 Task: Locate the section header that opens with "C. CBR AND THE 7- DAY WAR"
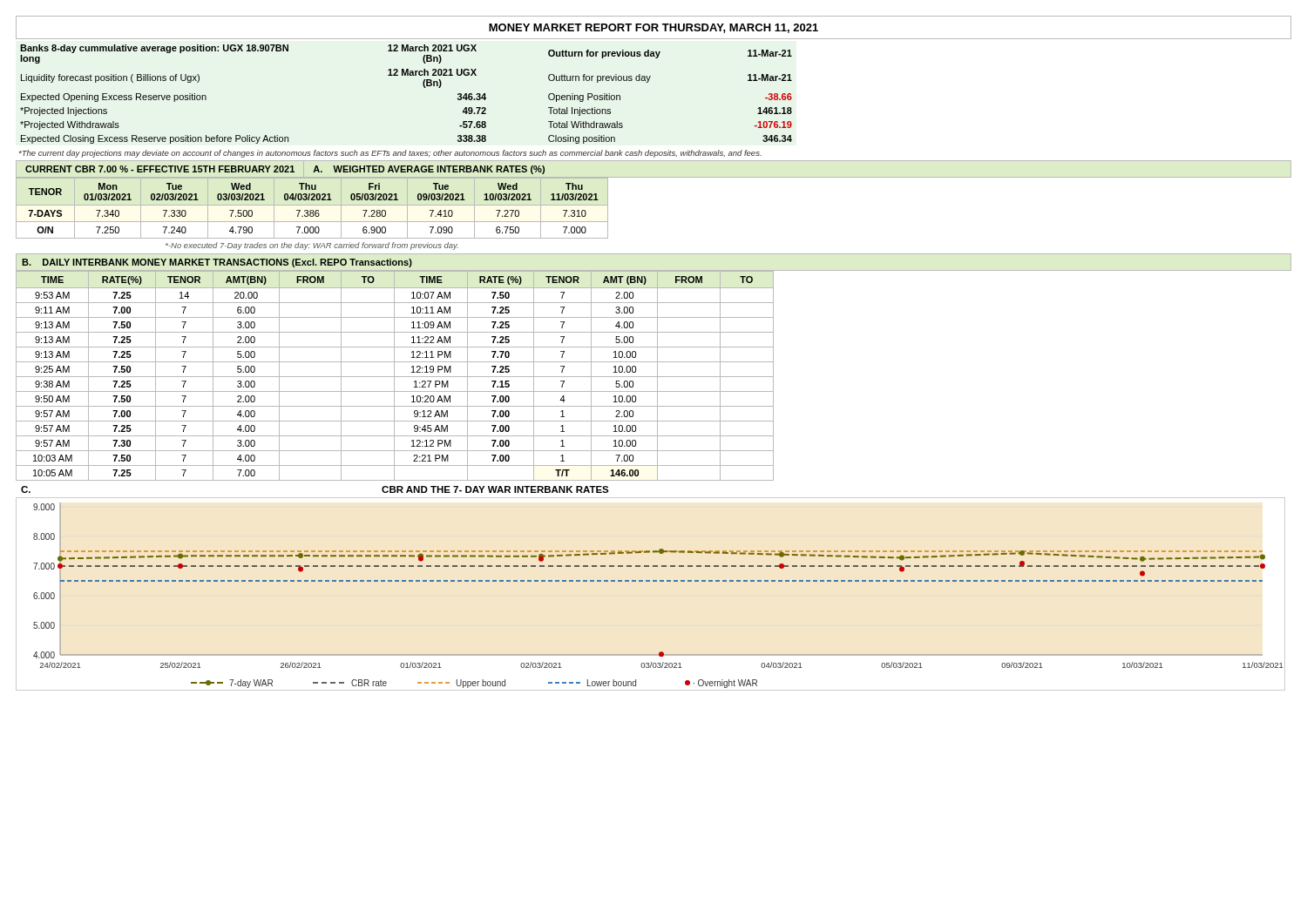click(x=315, y=489)
